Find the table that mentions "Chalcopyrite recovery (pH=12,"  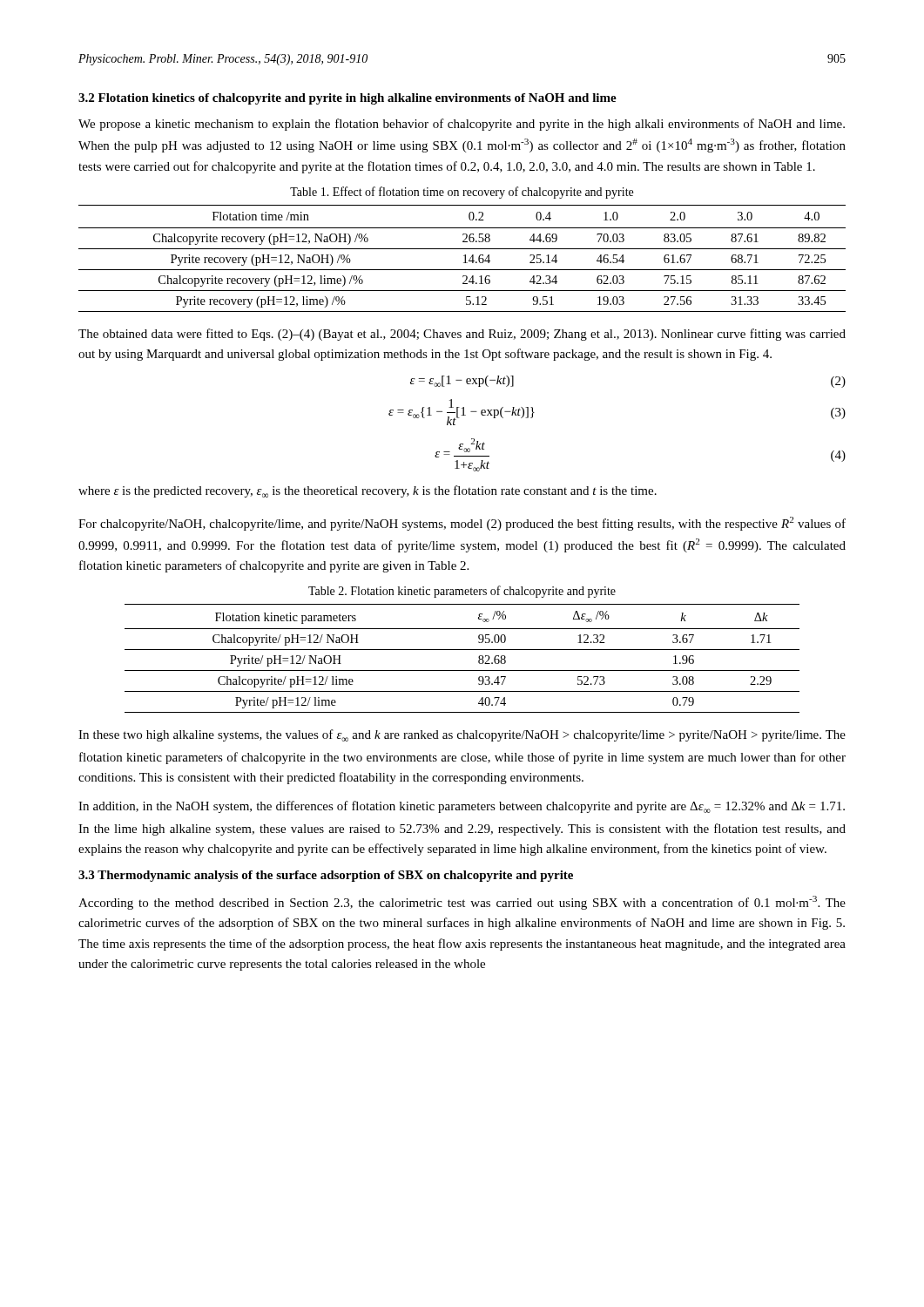pos(462,258)
